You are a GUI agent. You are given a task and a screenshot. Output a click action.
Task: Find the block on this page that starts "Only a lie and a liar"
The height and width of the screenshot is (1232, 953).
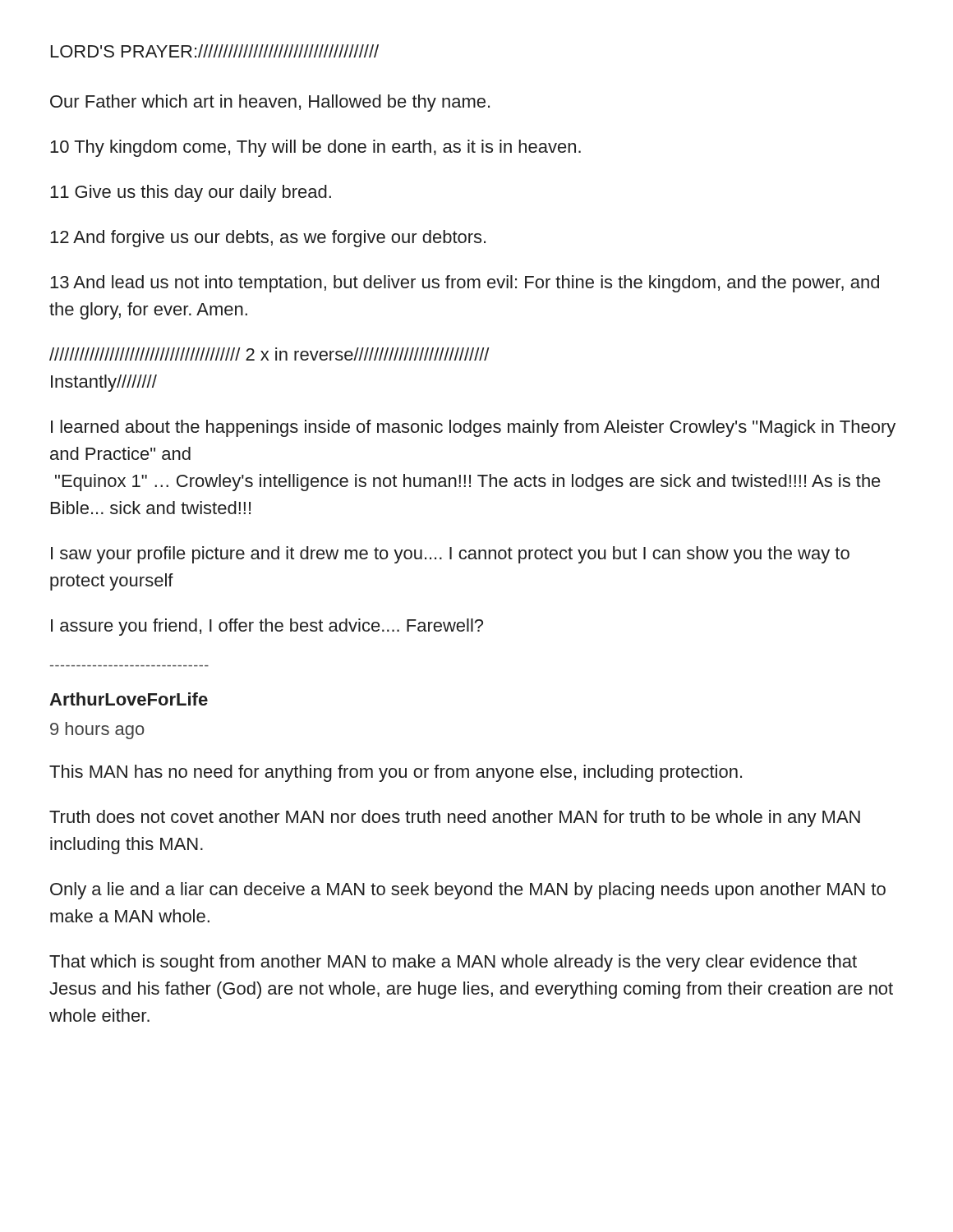coord(468,903)
